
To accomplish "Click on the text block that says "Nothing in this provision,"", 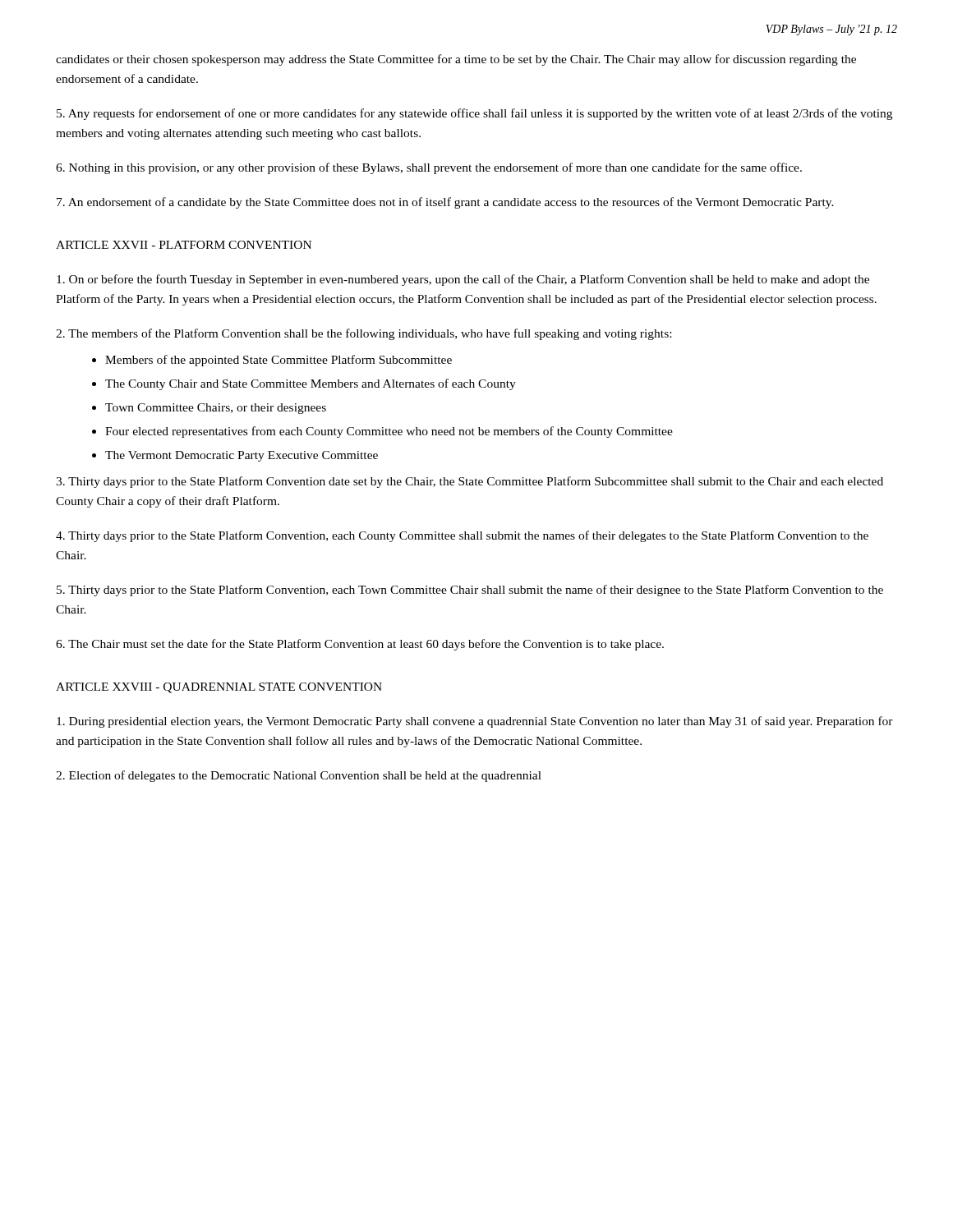I will 429,167.
